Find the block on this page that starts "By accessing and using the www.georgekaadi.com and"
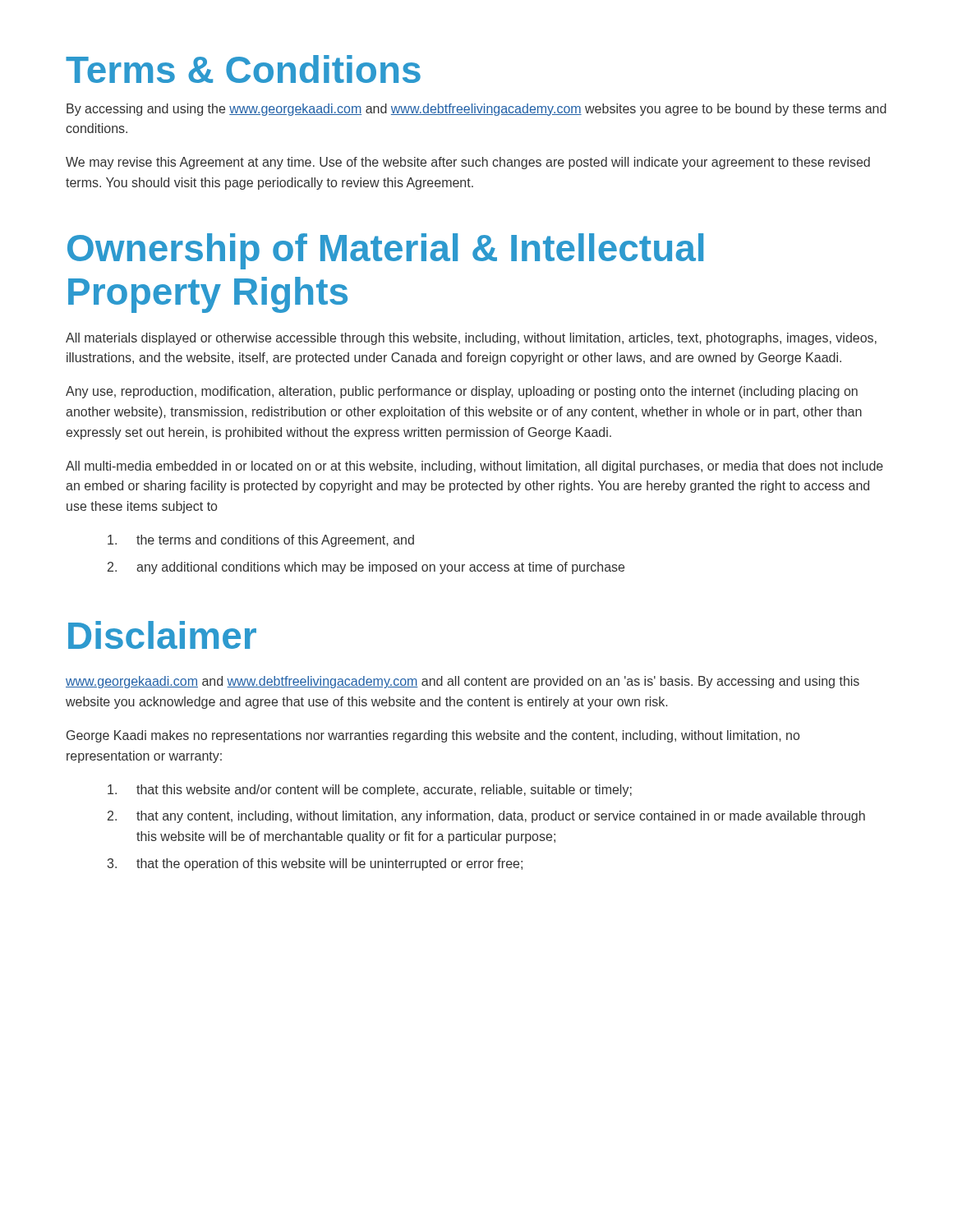Image resolution: width=953 pixels, height=1232 pixels. pyautogui.click(x=476, y=119)
